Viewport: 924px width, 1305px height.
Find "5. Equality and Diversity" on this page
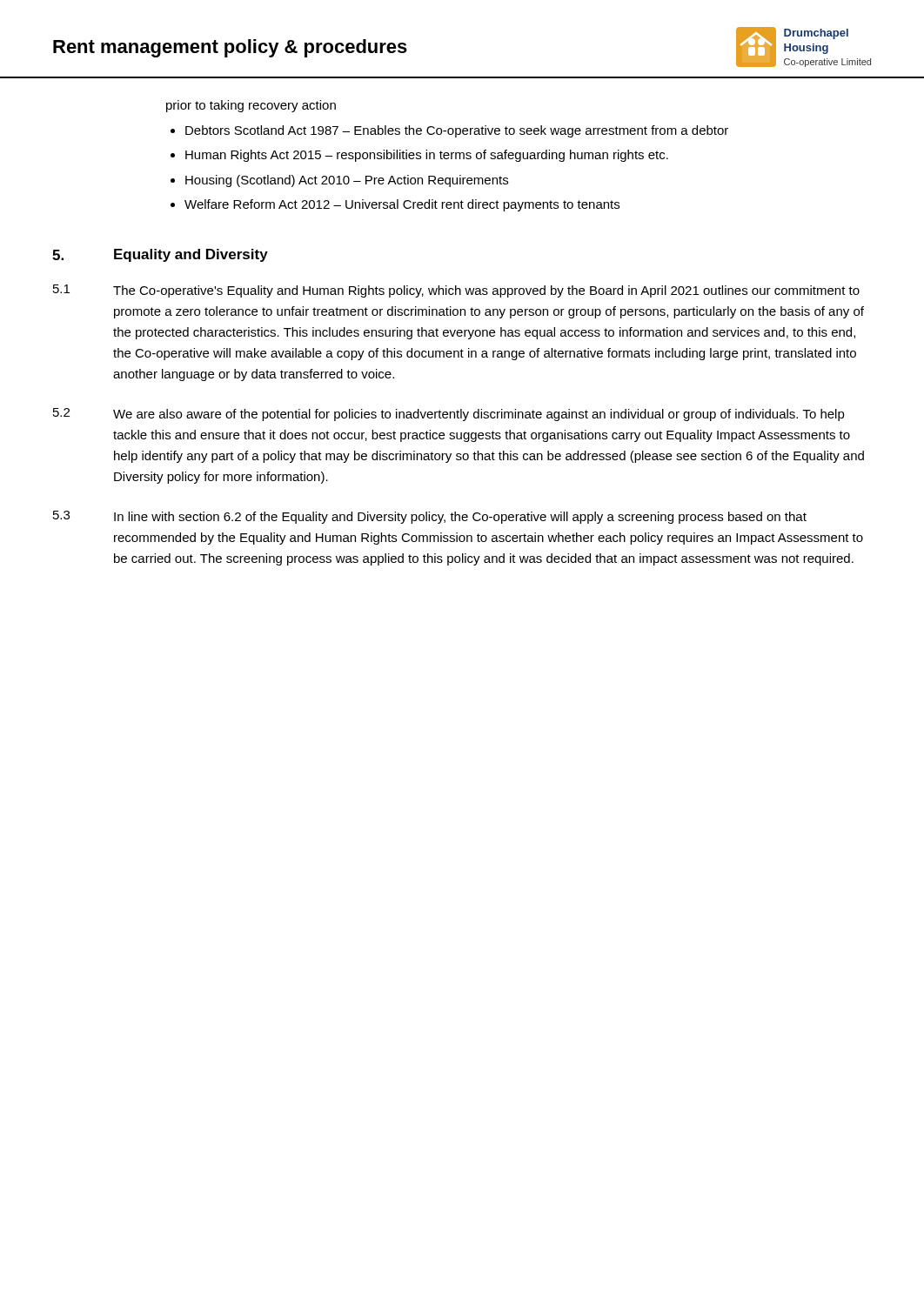[160, 255]
